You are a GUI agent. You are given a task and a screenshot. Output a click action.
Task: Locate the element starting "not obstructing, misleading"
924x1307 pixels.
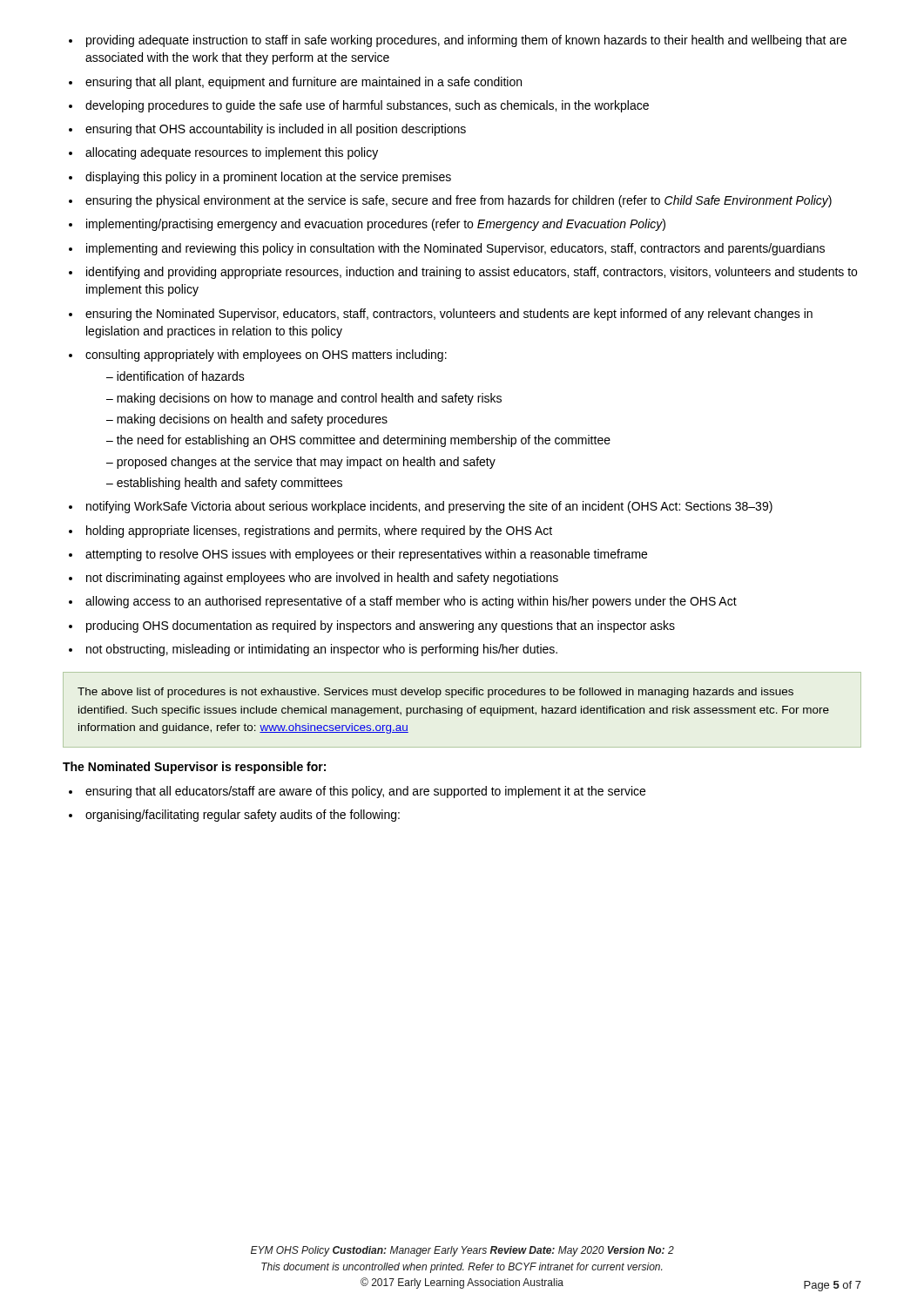tap(472, 649)
